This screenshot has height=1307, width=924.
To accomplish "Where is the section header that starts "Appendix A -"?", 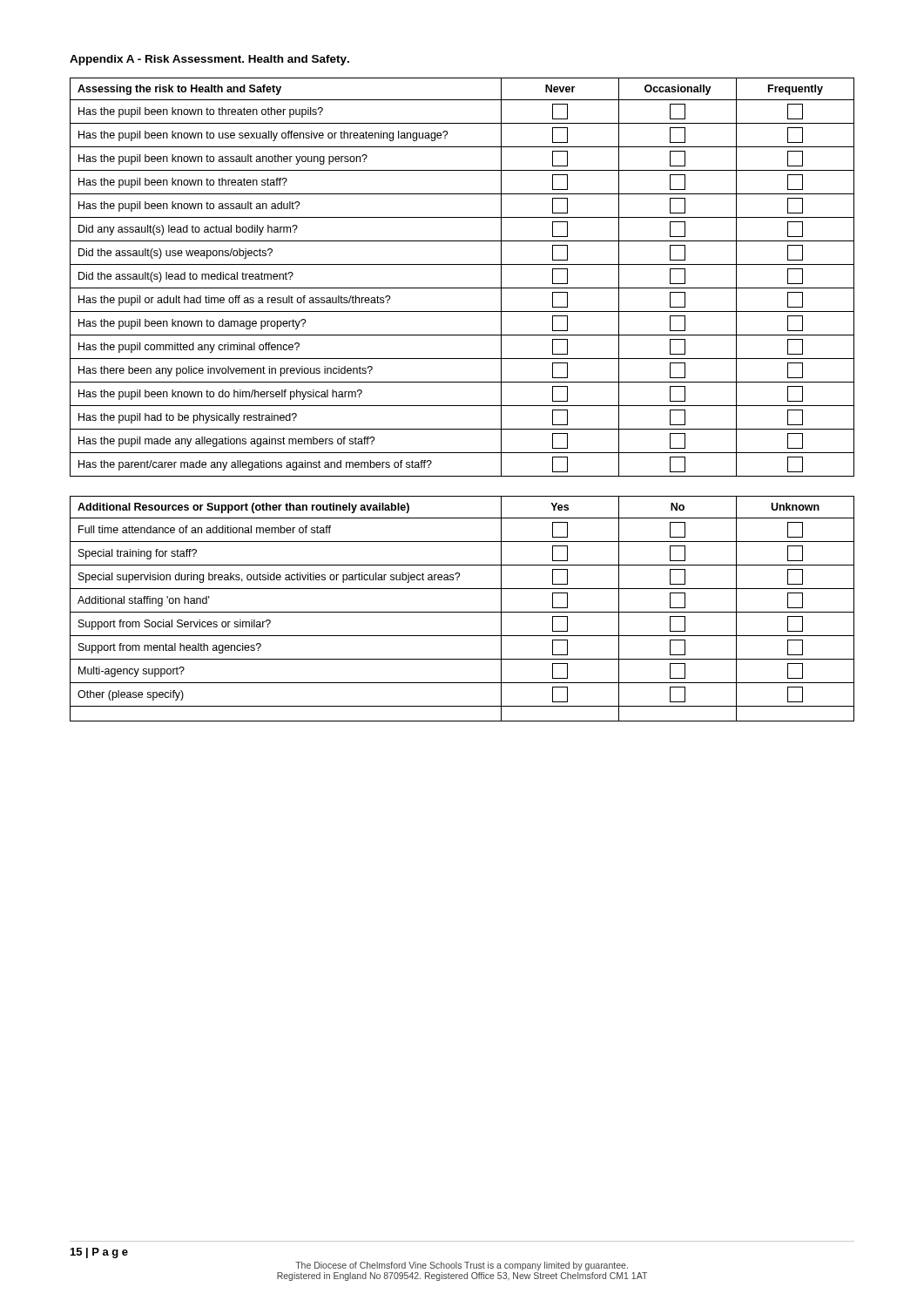I will [x=210, y=59].
